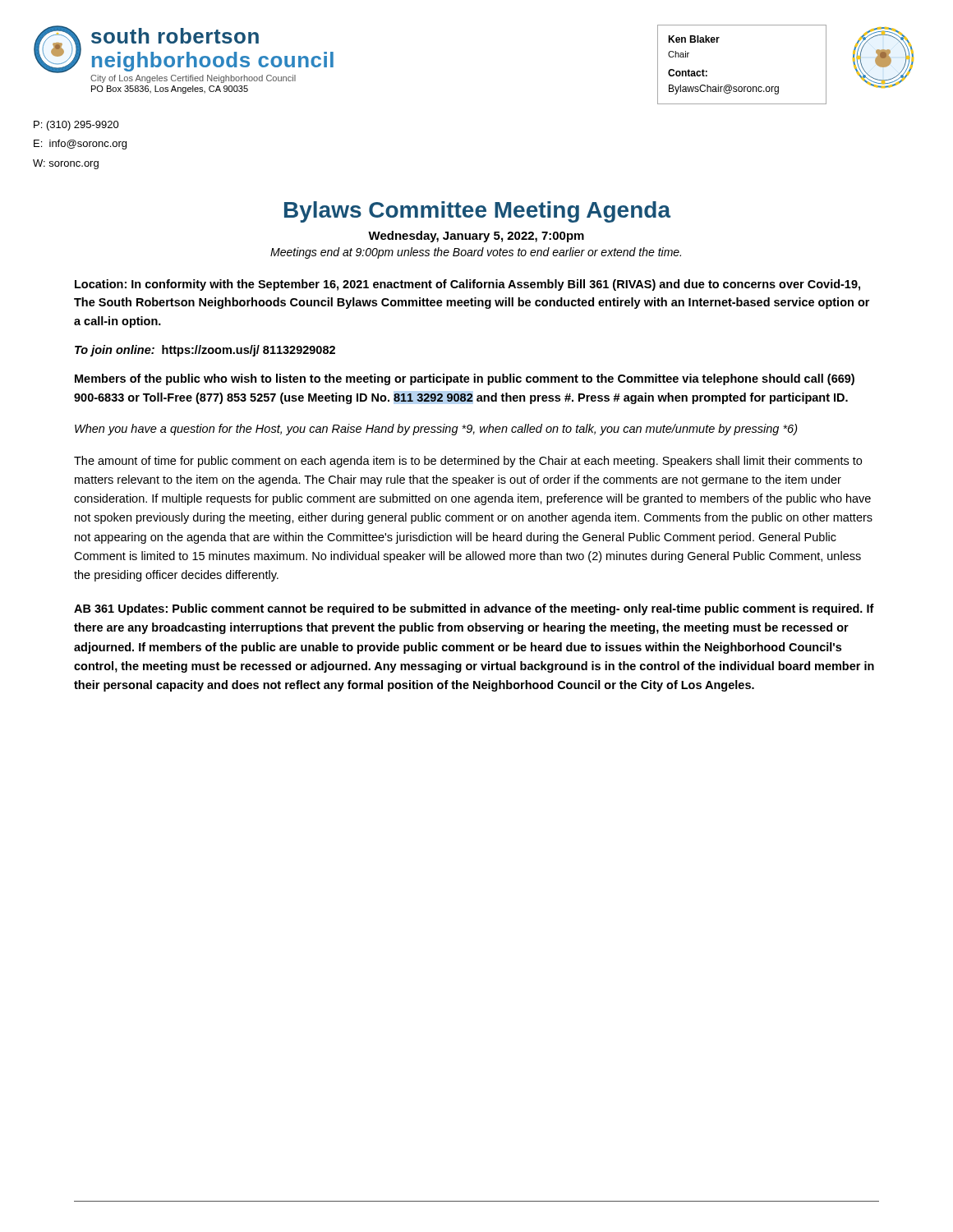
Task: Click on the text block starting "Bylaws Committee Meeting Agenda"
Action: [x=476, y=210]
